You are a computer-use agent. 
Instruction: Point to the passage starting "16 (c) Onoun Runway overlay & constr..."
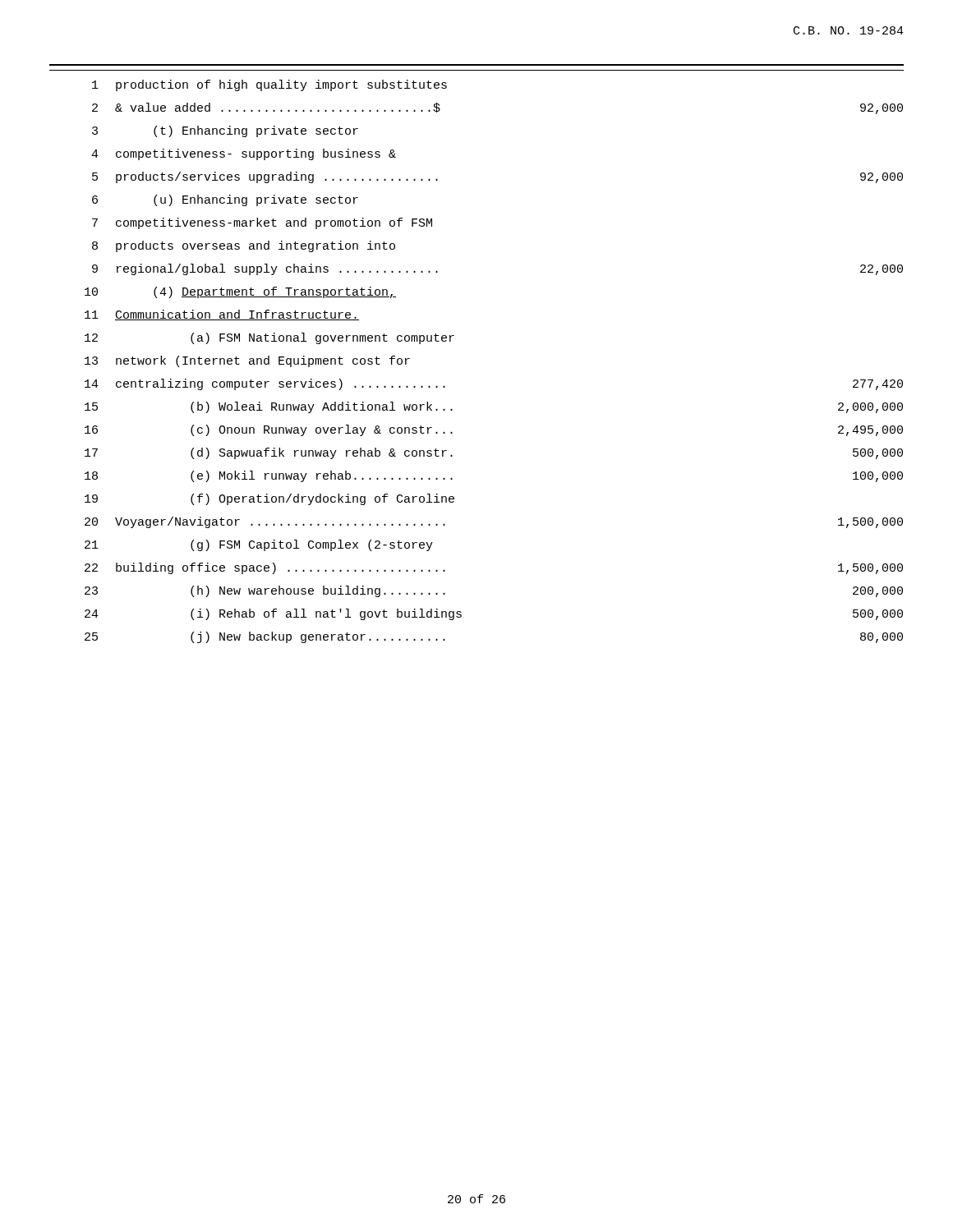pyautogui.click(x=87, y=430)
